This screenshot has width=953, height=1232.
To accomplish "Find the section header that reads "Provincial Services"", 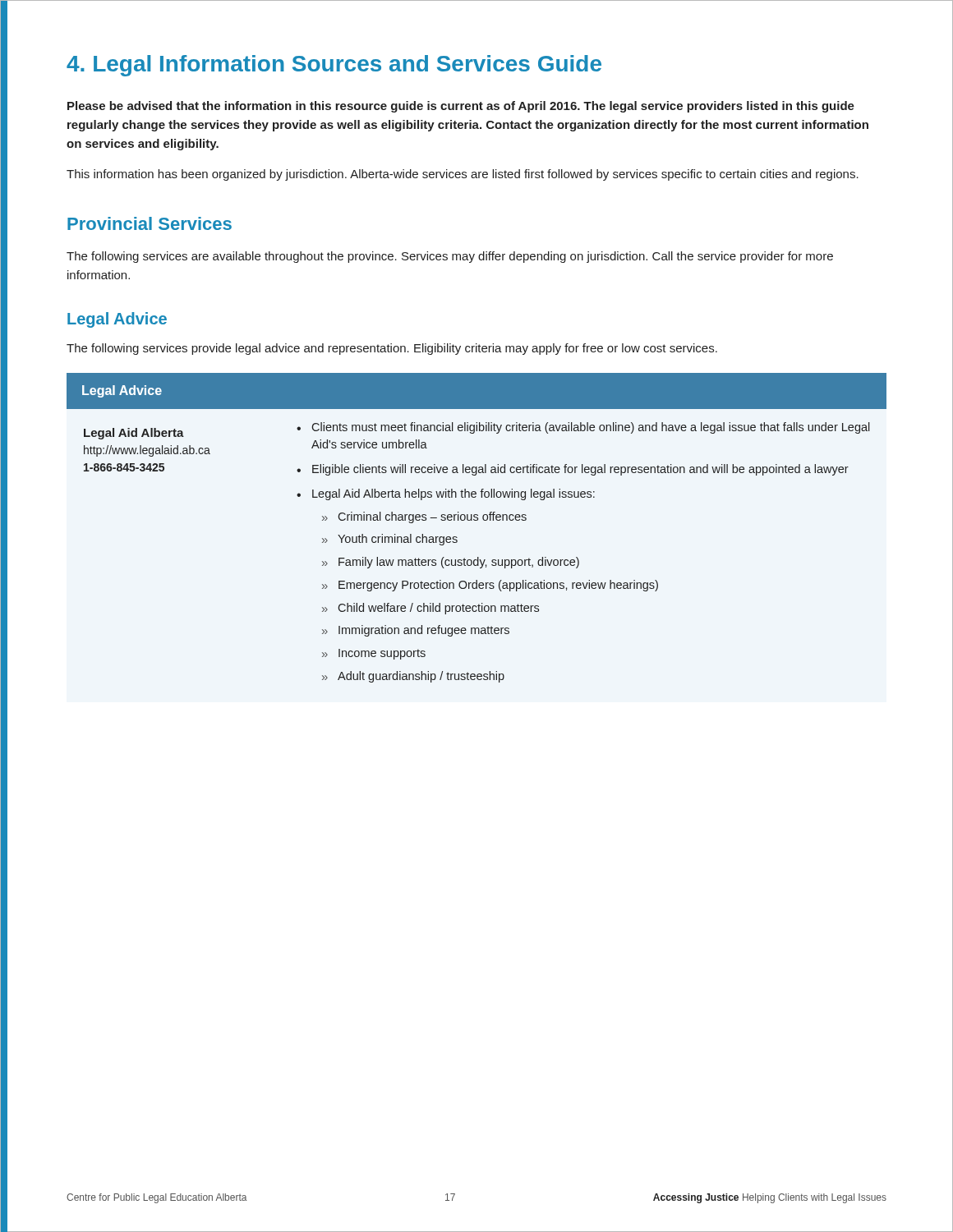I will click(150, 223).
